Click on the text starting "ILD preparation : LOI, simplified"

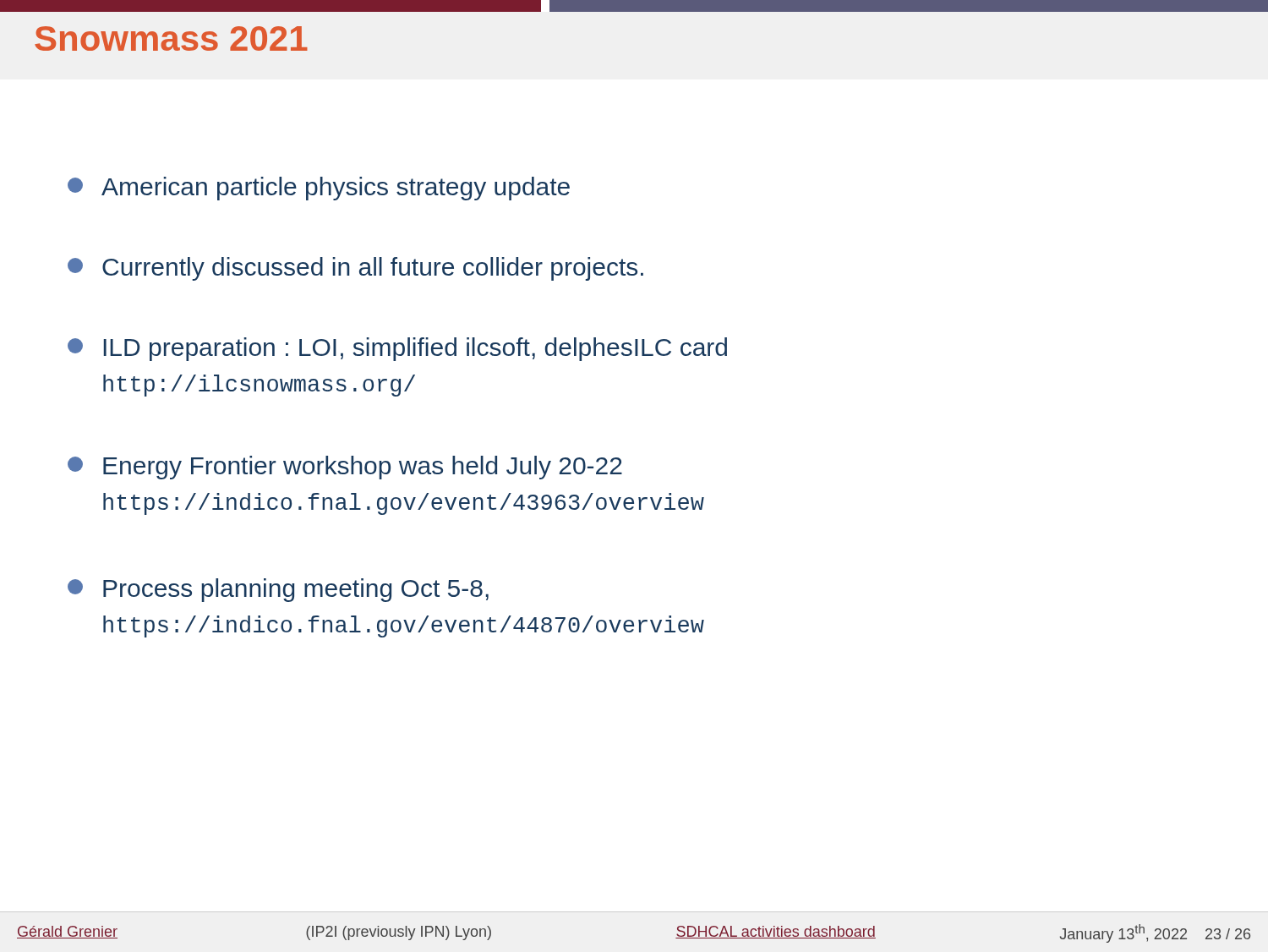click(398, 366)
